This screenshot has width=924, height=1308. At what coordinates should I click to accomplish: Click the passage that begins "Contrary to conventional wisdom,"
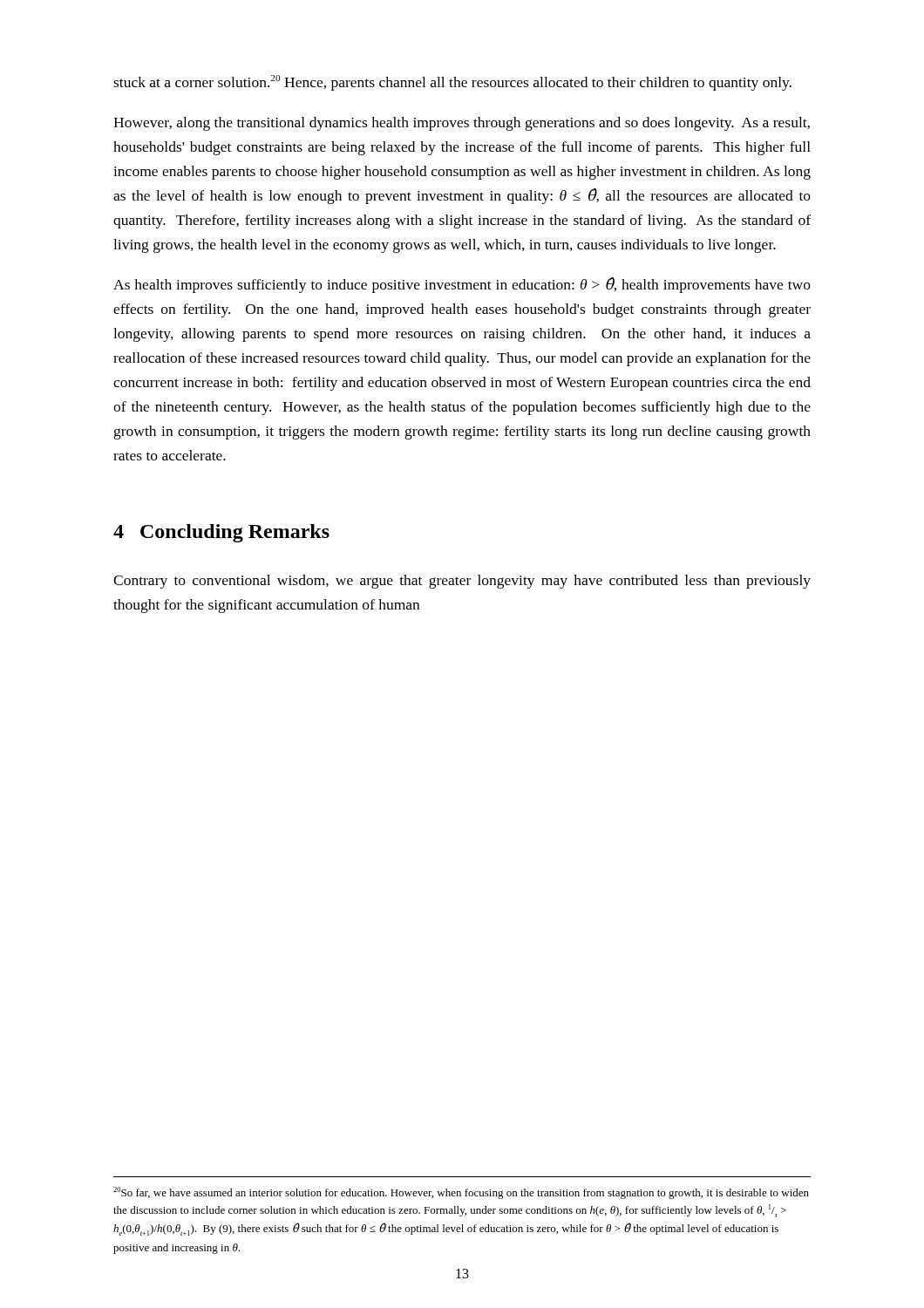[462, 592]
